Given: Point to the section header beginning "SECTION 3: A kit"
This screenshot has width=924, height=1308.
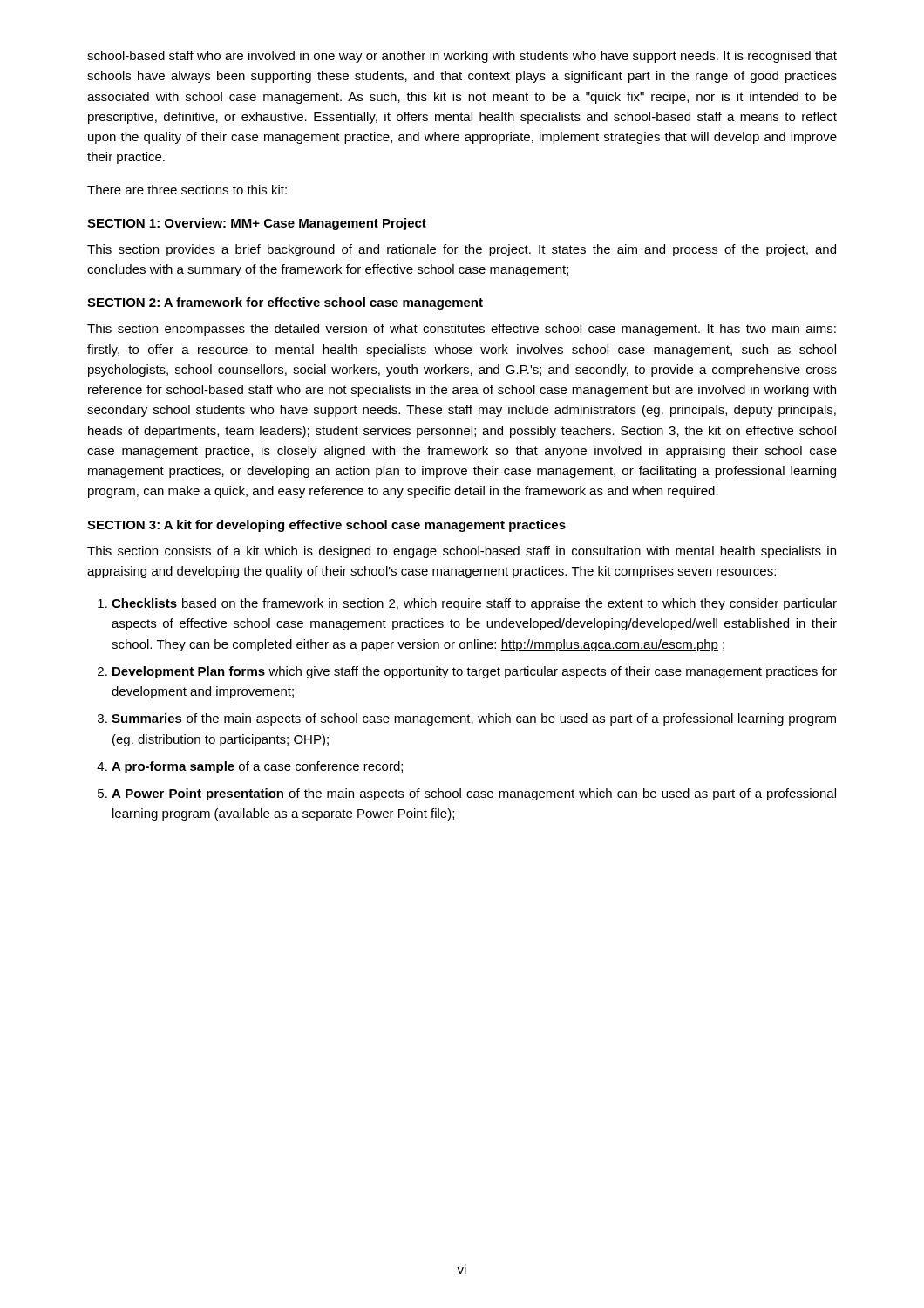Looking at the screenshot, I should (x=326, y=524).
